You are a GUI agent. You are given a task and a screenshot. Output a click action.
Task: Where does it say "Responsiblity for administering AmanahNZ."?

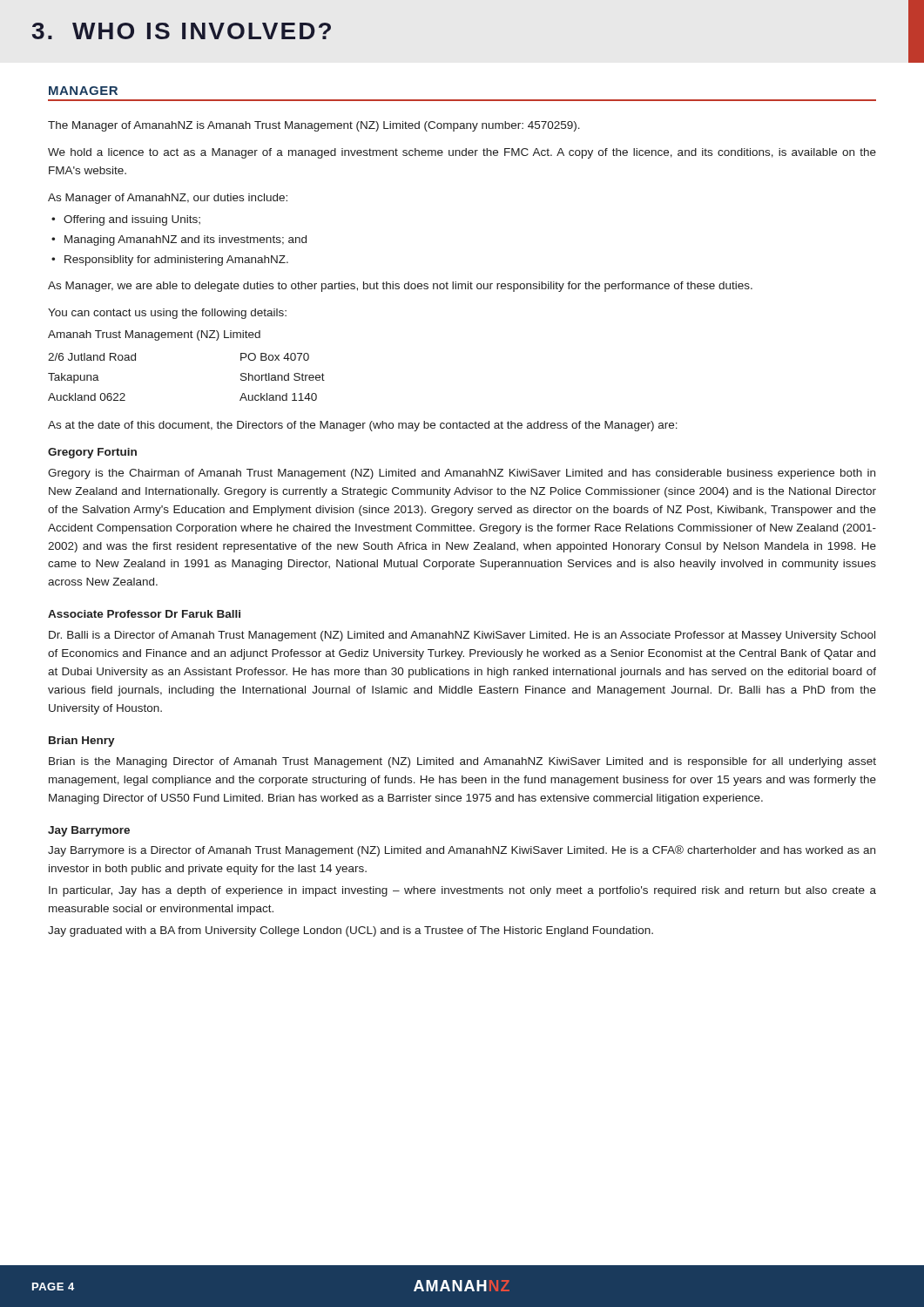[x=170, y=261]
